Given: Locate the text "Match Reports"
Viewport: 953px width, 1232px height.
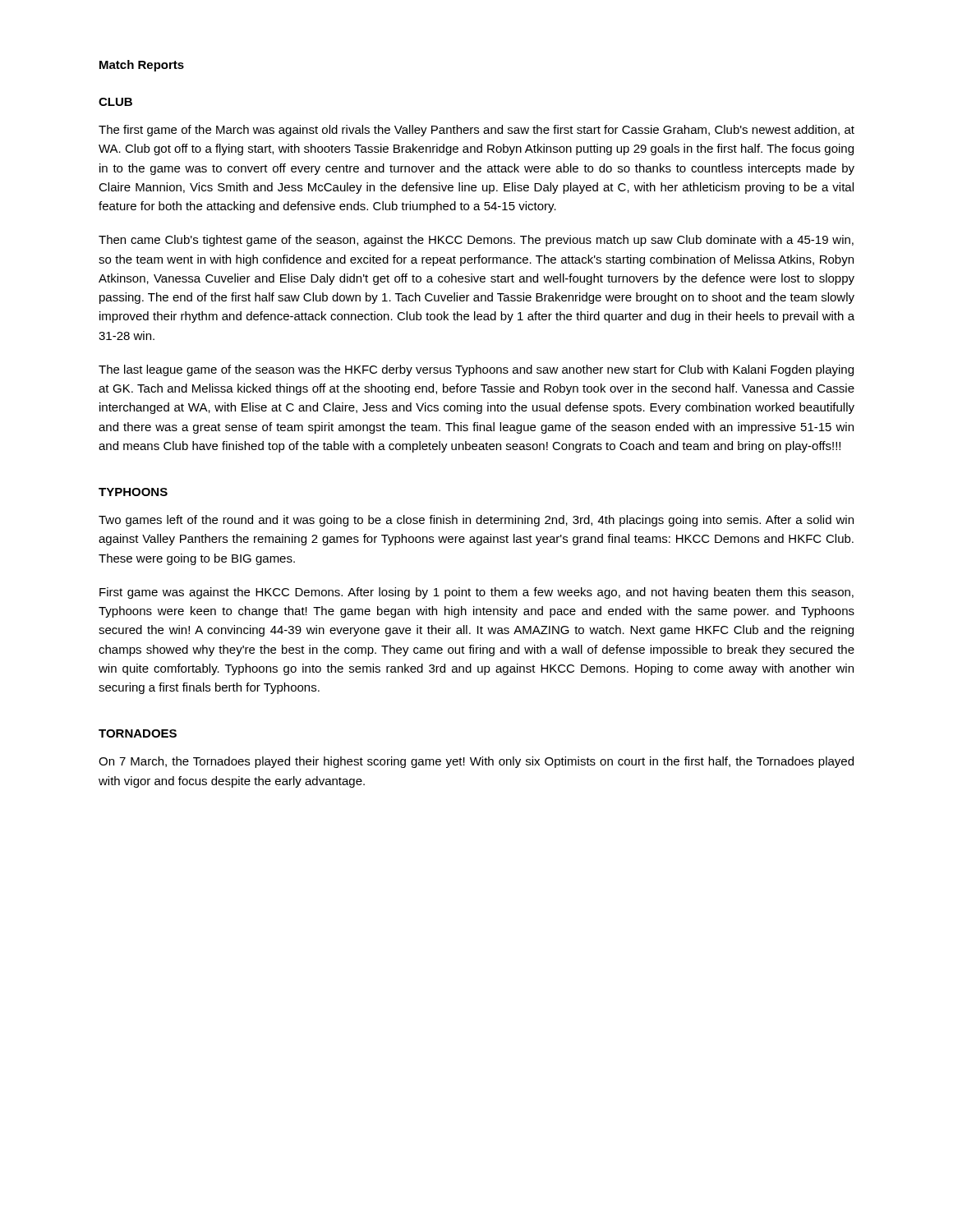Looking at the screenshot, I should 141,64.
